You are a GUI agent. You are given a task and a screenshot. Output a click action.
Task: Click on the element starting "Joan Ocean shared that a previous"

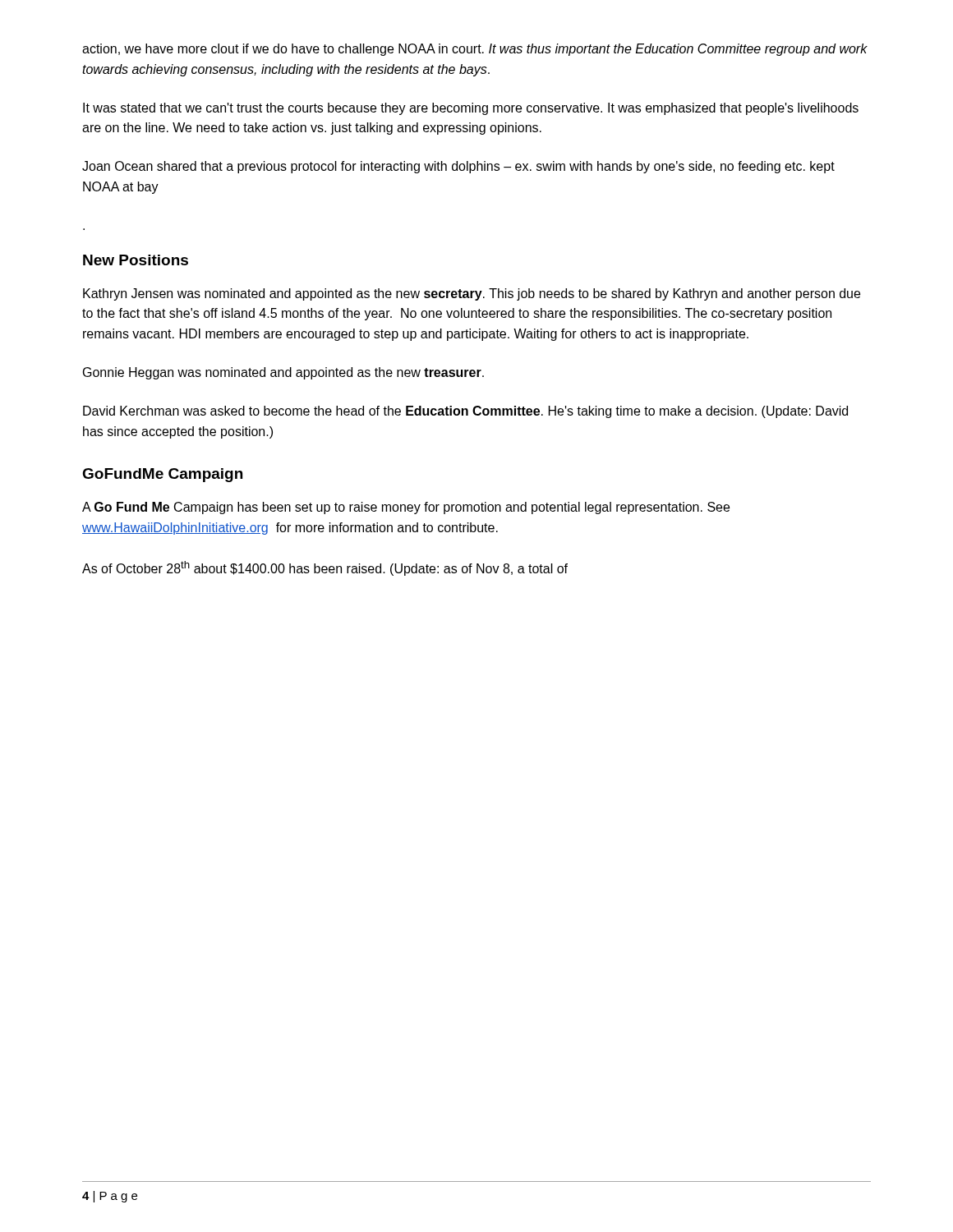pyautogui.click(x=458, y=177)
